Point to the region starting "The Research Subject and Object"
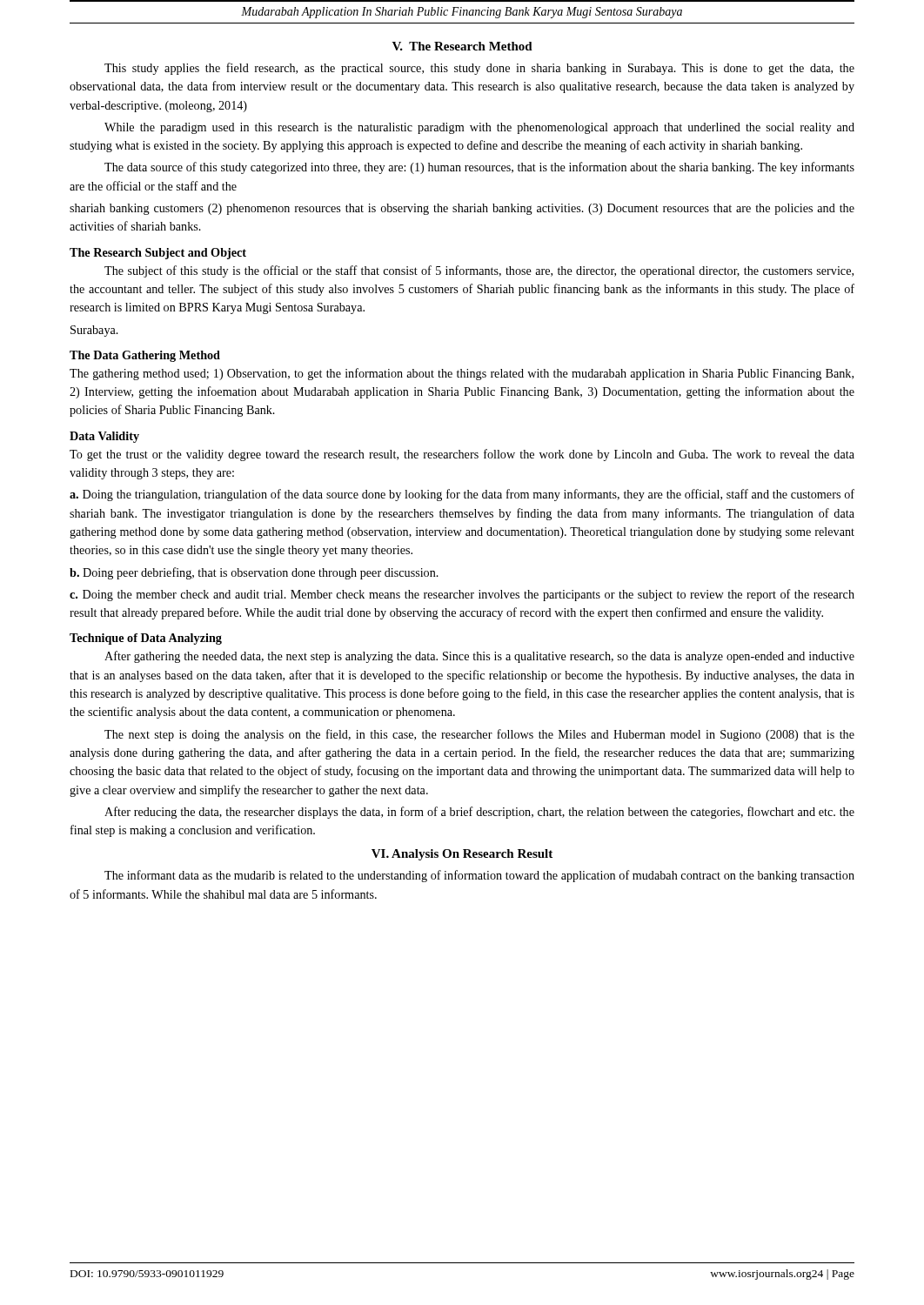 158,252
